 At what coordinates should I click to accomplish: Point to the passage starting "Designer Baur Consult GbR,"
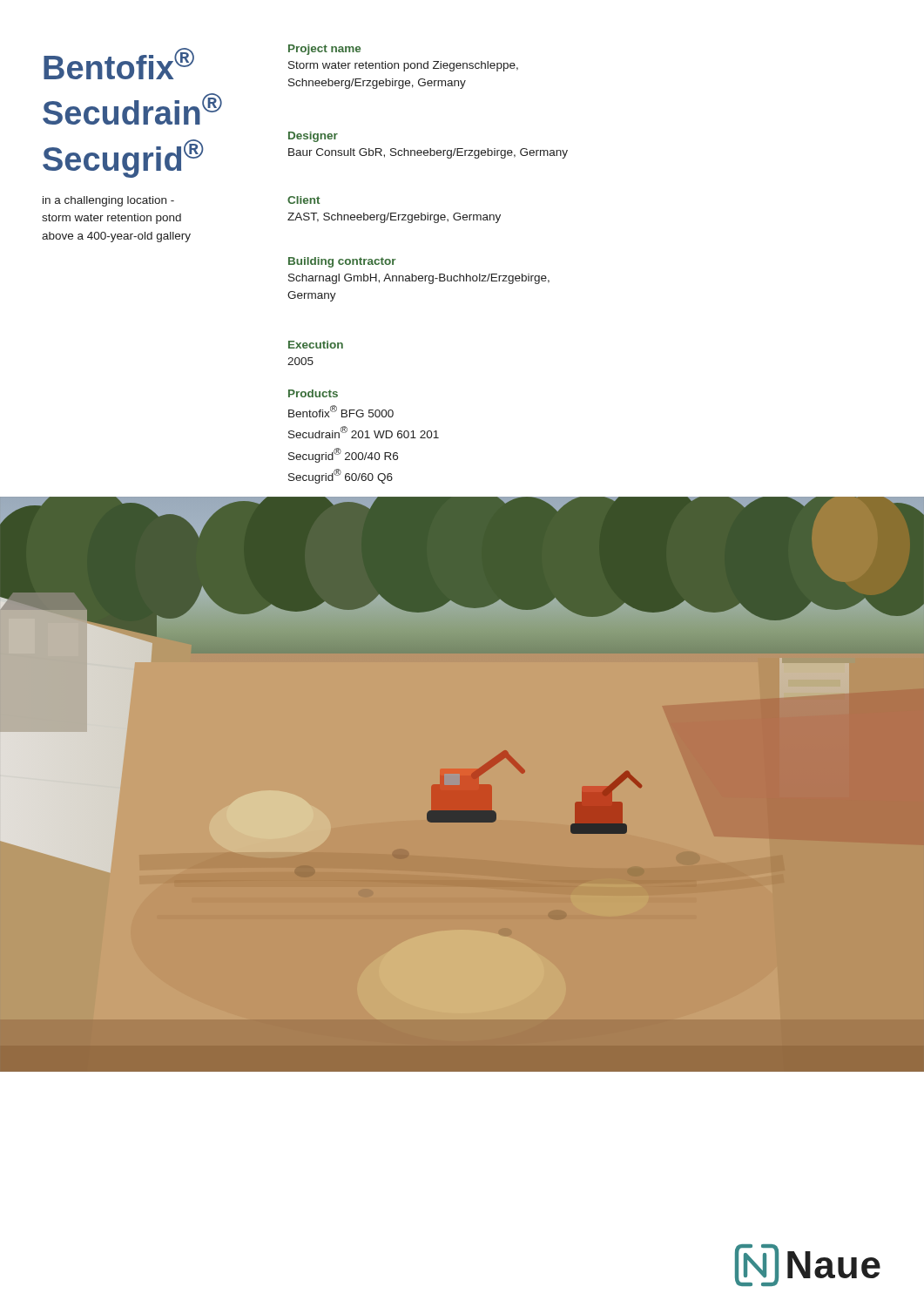click(313, 137)
